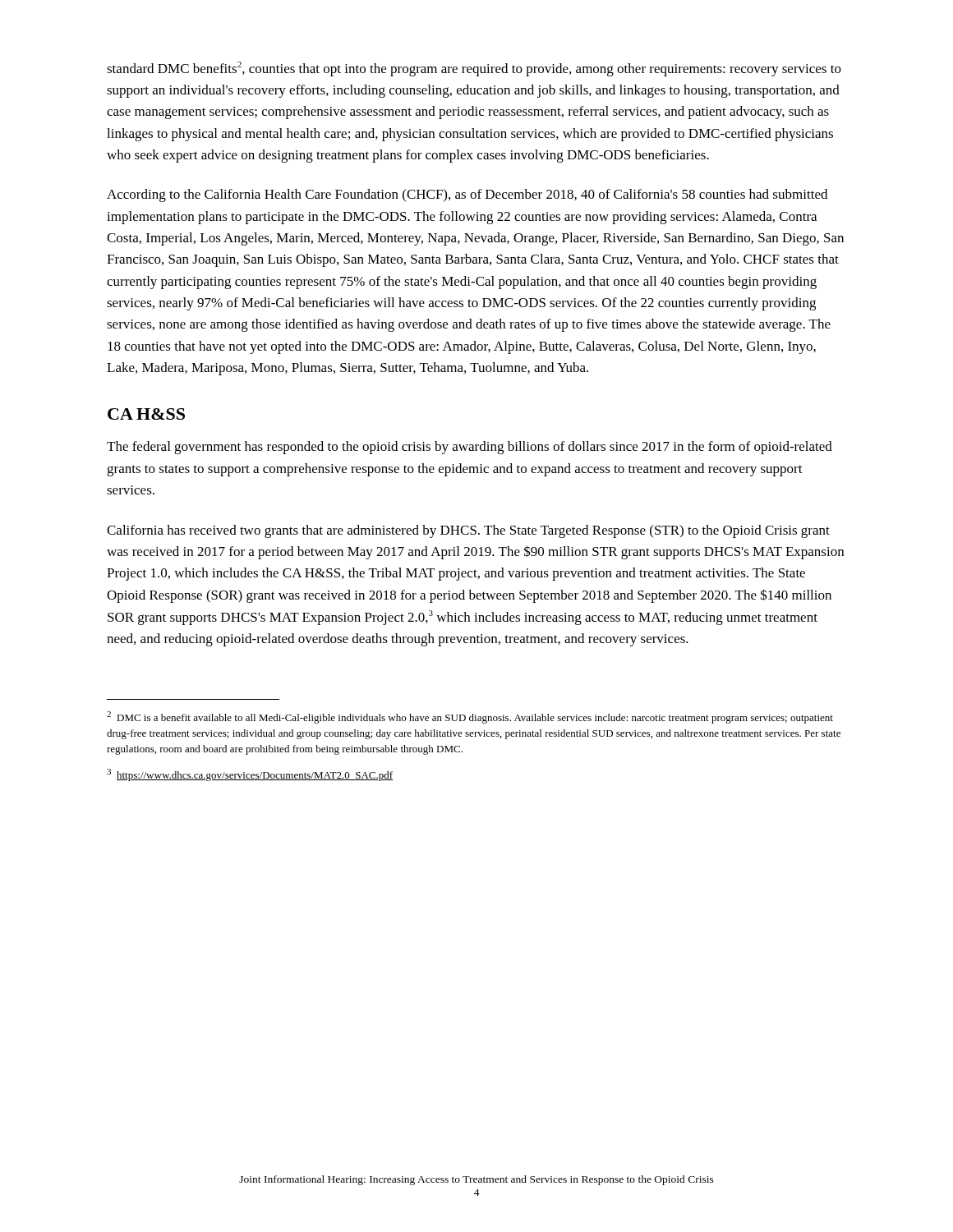Locate the text block containing "According to the California Health Care Foundation (CHCF),"
This screenshot has height=1232, width=953.
point(475,281)
